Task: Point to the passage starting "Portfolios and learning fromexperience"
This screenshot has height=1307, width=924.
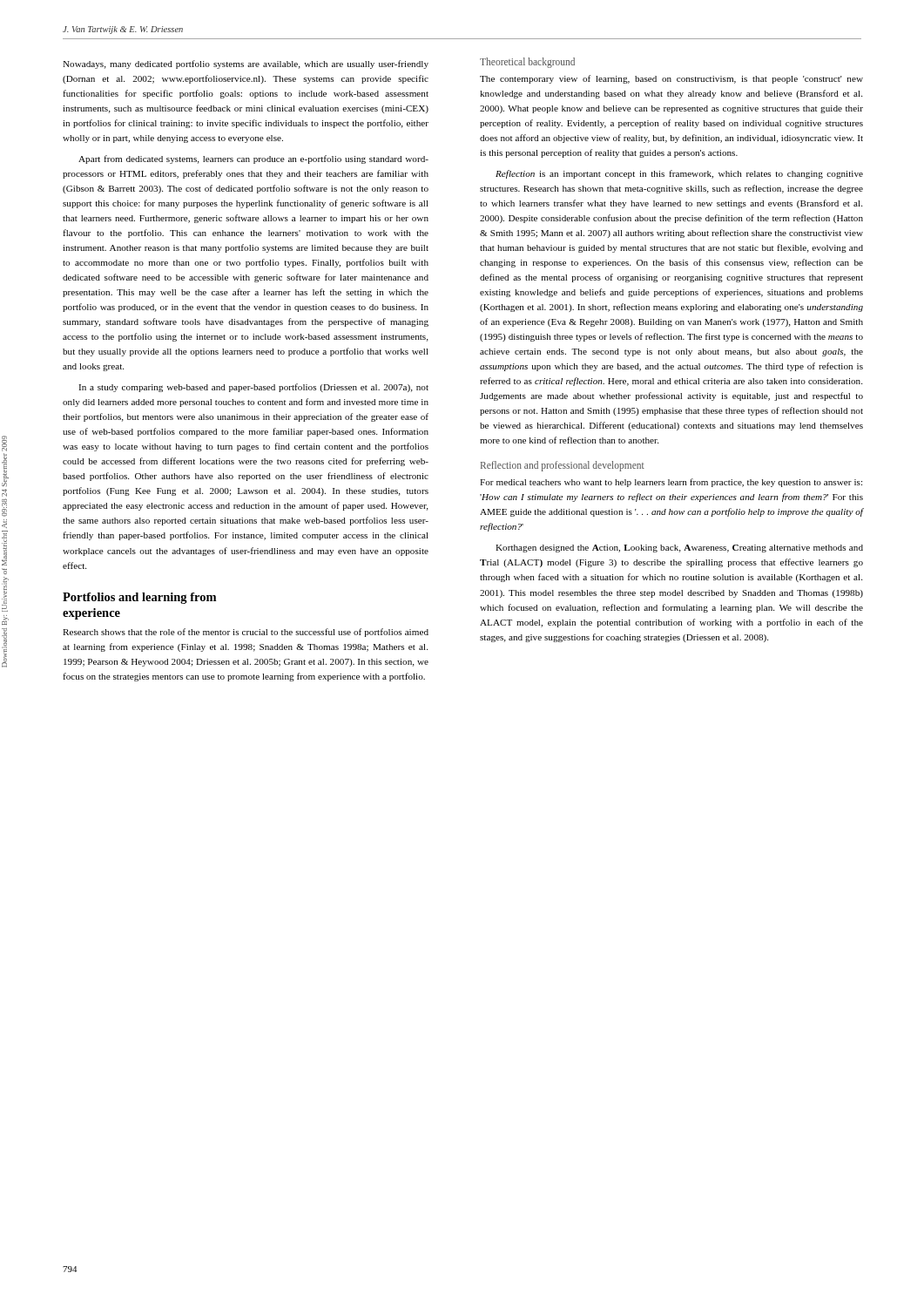Action: point(139,598)
